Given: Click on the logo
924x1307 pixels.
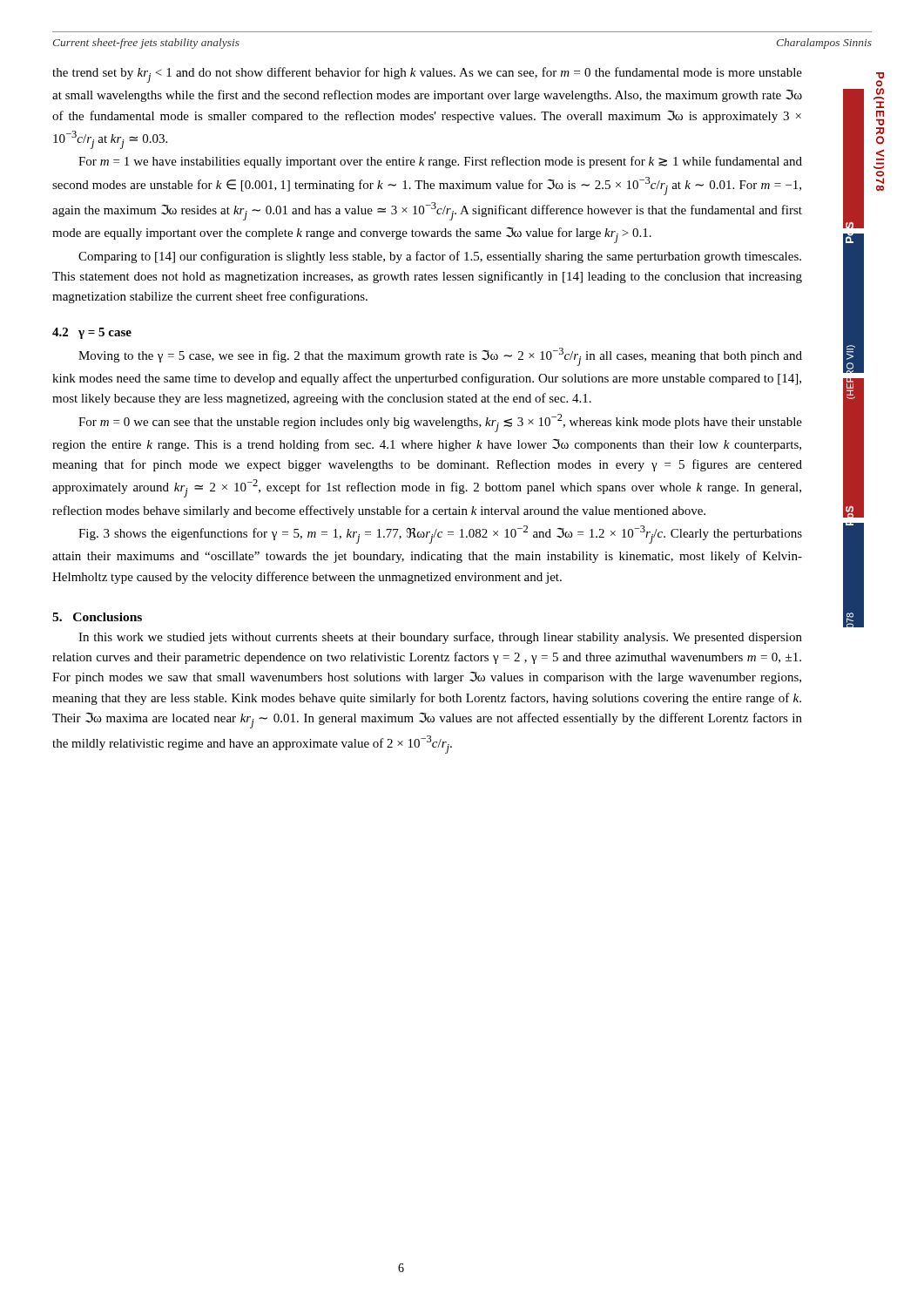Looking at the screenshot, I should pos(870,359).
